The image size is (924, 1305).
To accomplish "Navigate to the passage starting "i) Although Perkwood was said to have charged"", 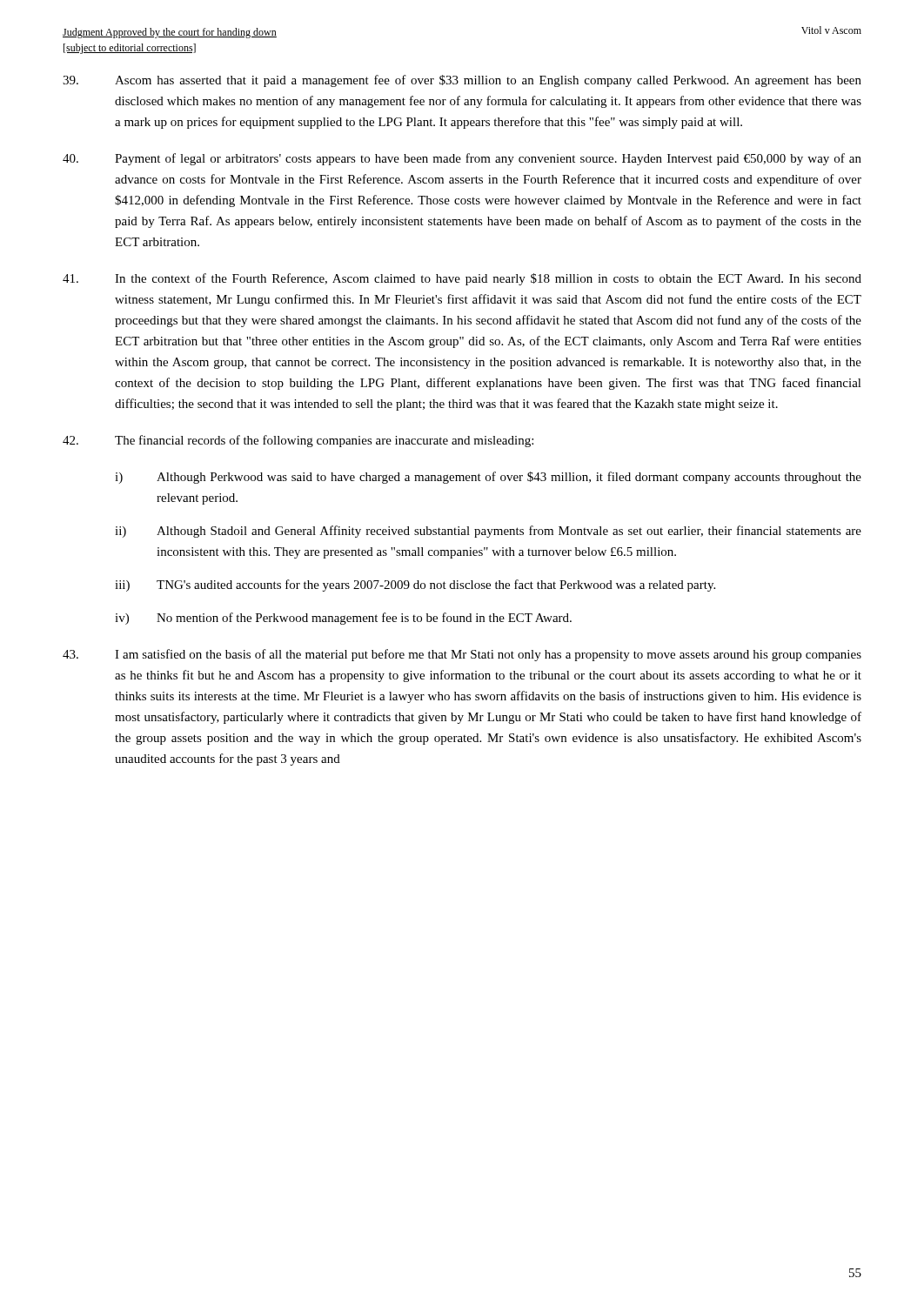I will pyautogui.click(x=488, y=487).
